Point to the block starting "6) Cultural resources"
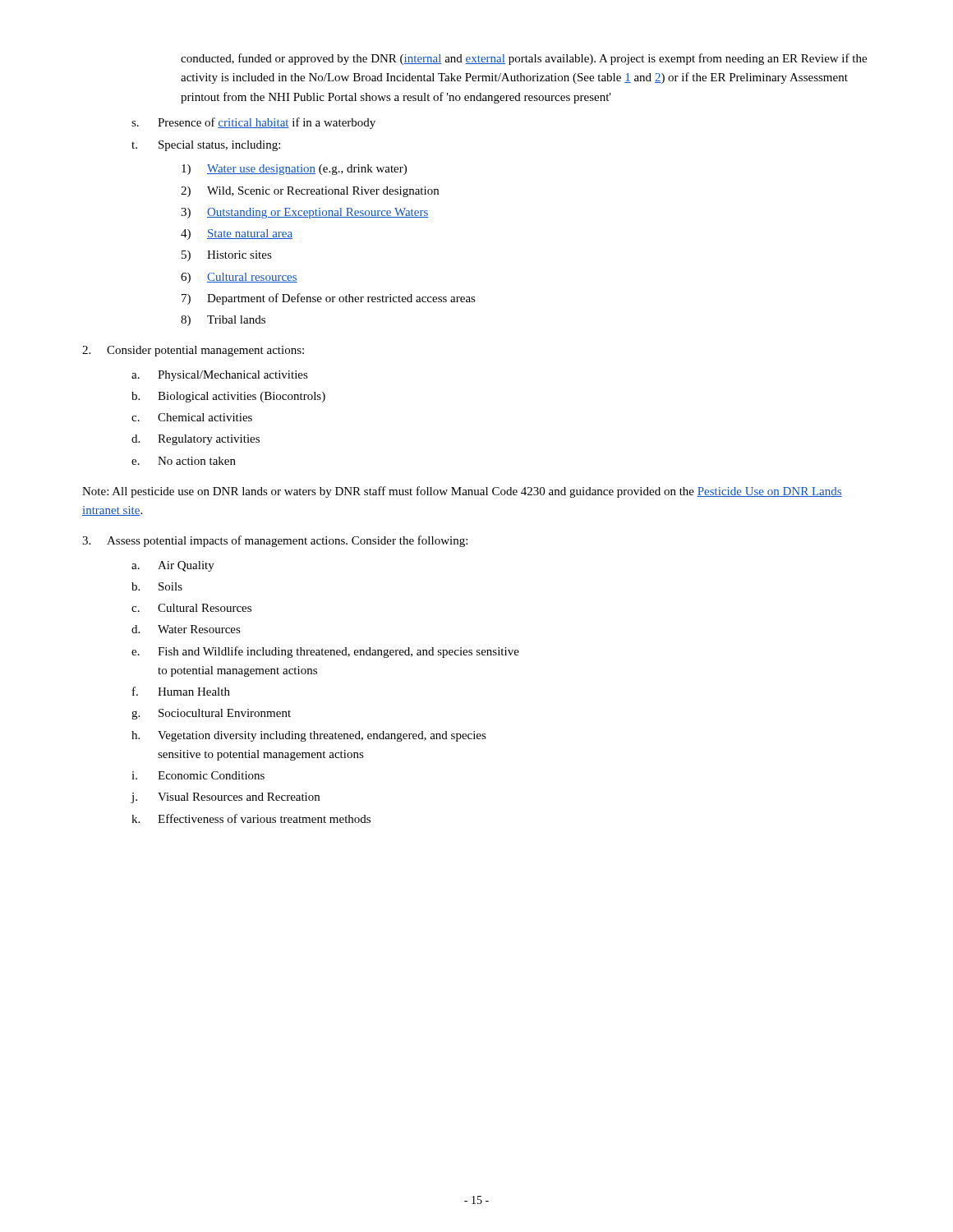Screen dimensions: 1232x953 239,277
